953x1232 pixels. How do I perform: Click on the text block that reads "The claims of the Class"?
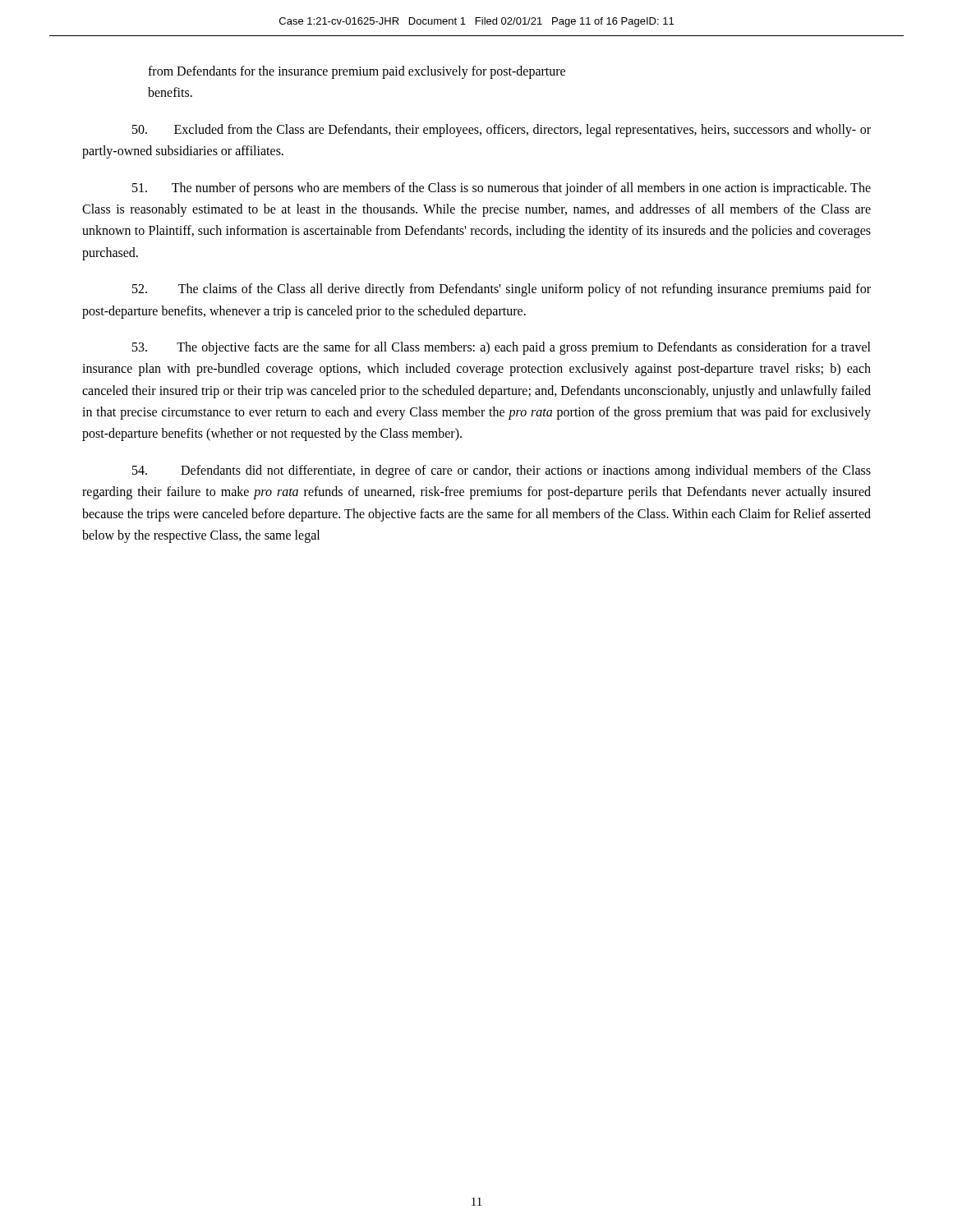pyautogui.click(x=476, y=300)
